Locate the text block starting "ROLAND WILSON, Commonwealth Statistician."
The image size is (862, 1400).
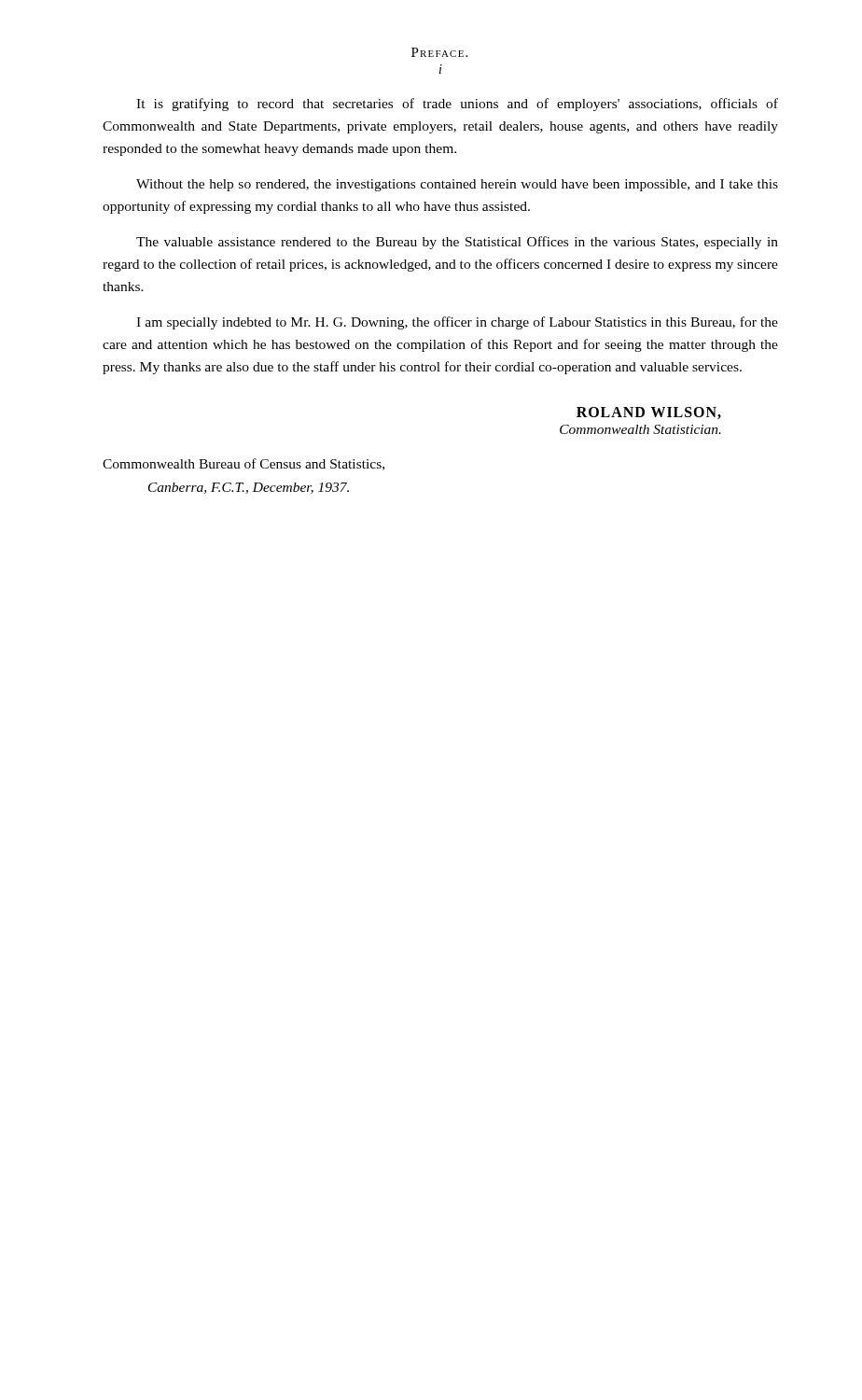(640, 420)
